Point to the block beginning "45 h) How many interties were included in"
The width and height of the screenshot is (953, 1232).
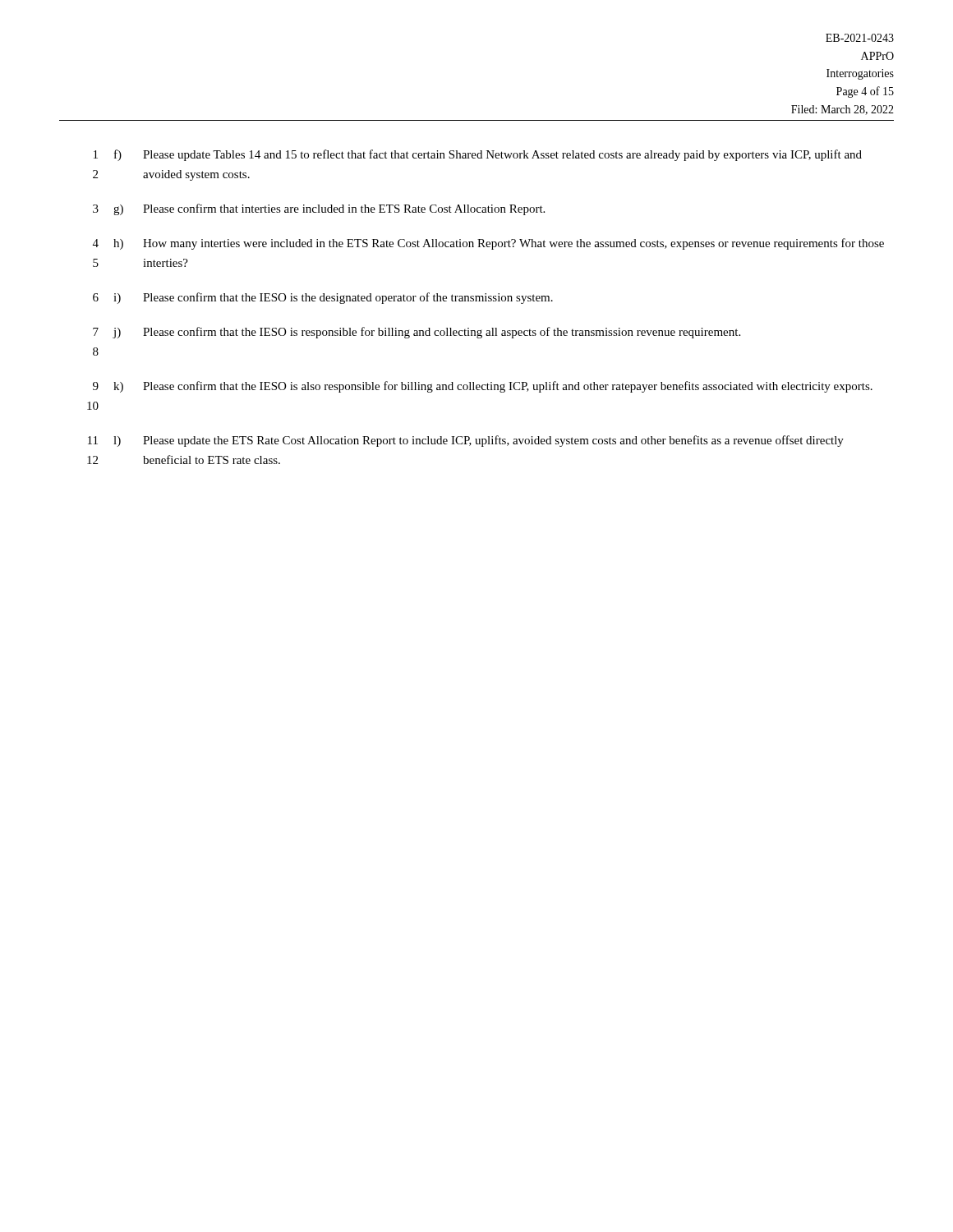pos(476,253)
